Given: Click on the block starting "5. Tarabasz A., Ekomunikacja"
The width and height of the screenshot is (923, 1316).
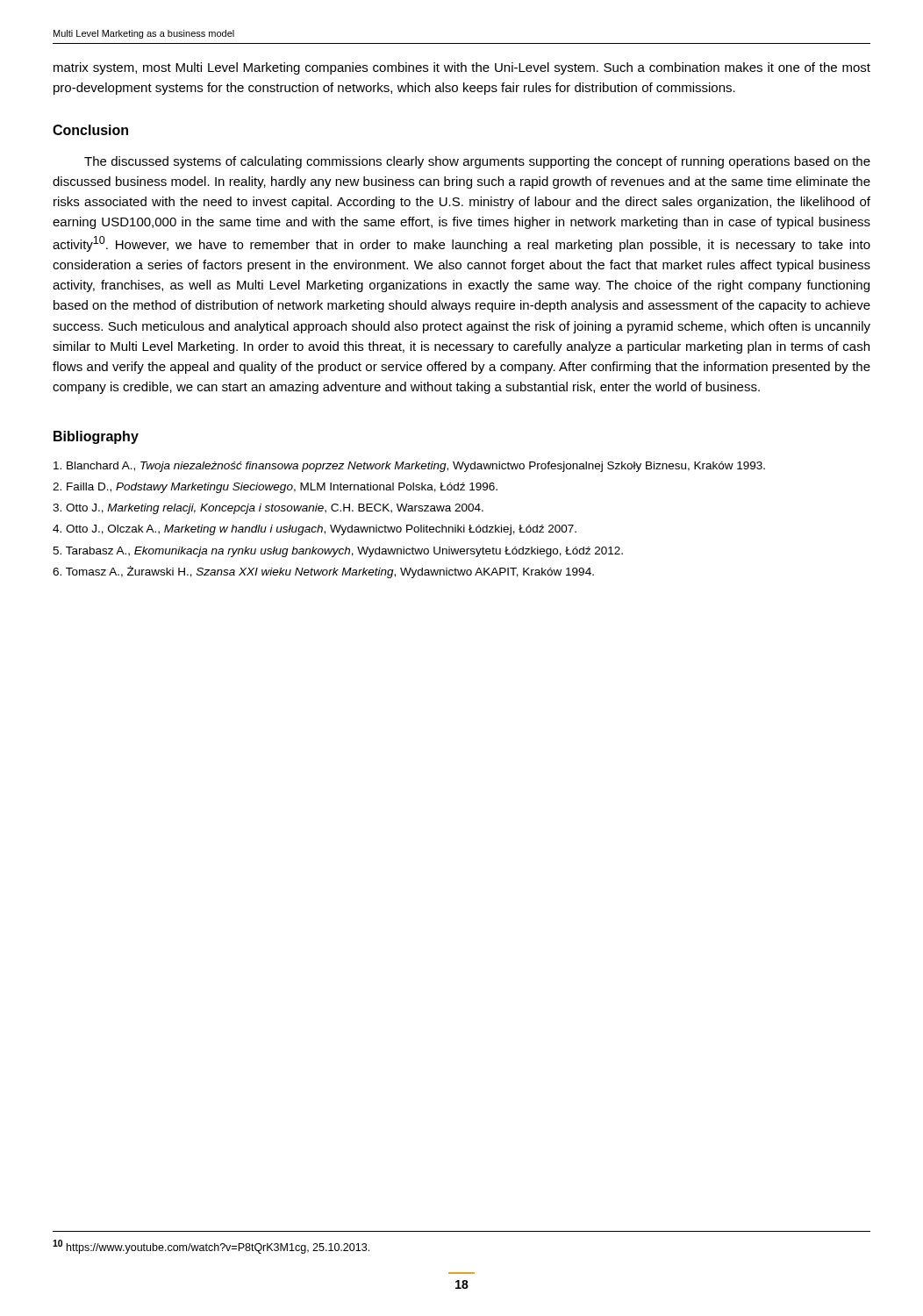Looking at the screenshot, I should coord(338,550).
